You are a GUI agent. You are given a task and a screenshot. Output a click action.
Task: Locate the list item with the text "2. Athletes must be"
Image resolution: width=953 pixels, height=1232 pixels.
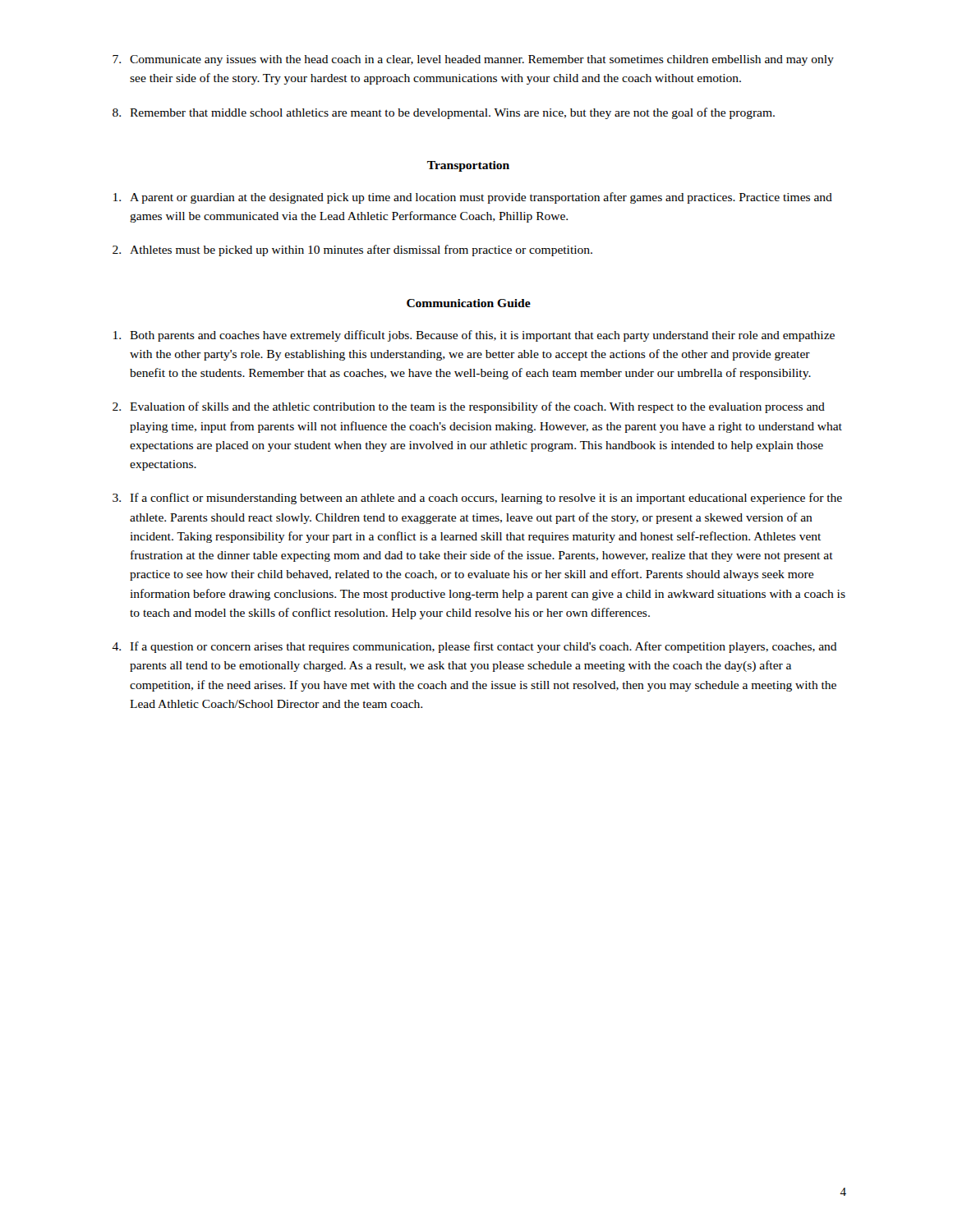[x=468, y=250]
